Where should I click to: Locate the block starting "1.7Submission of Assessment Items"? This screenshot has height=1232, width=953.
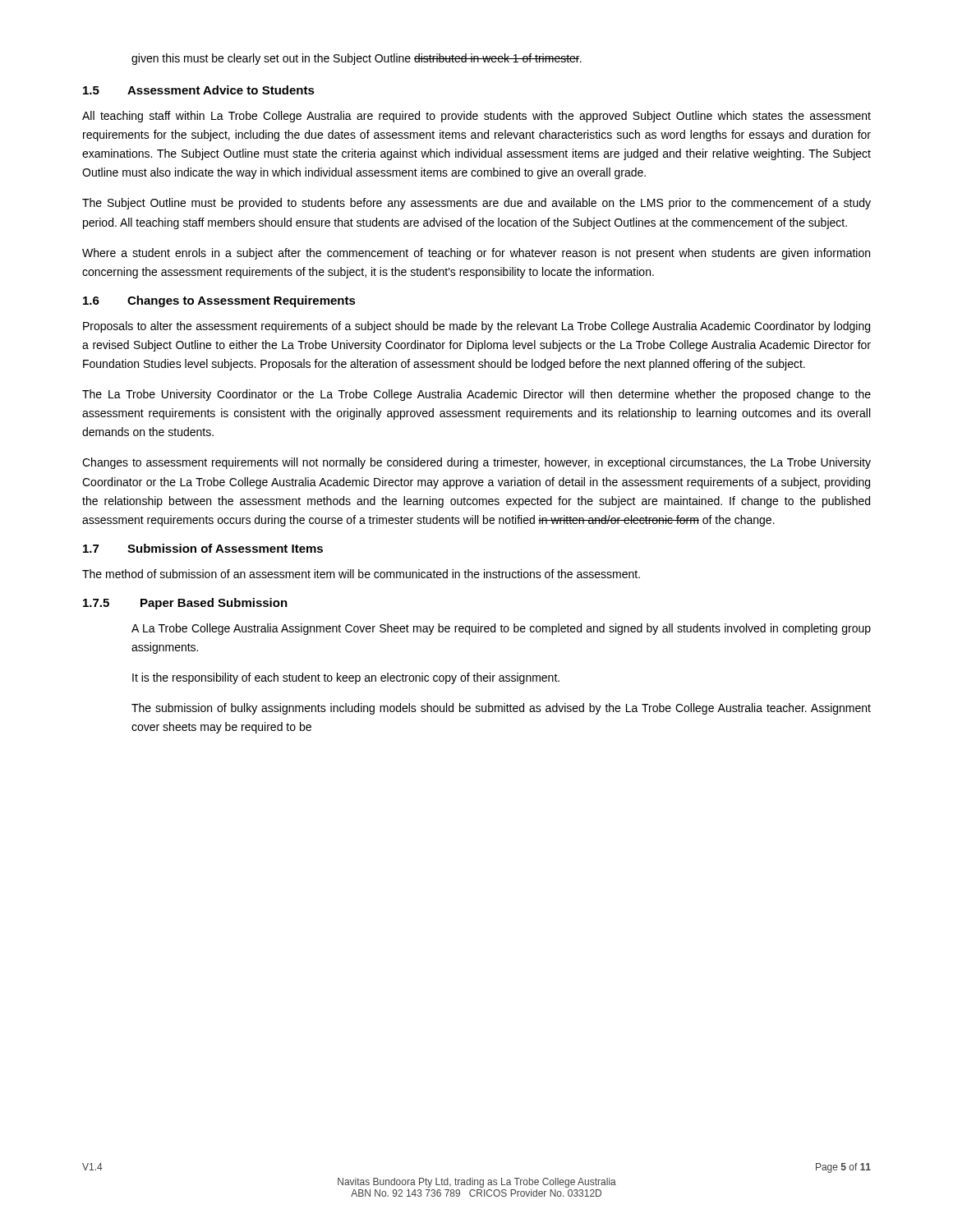pos(203,548)
